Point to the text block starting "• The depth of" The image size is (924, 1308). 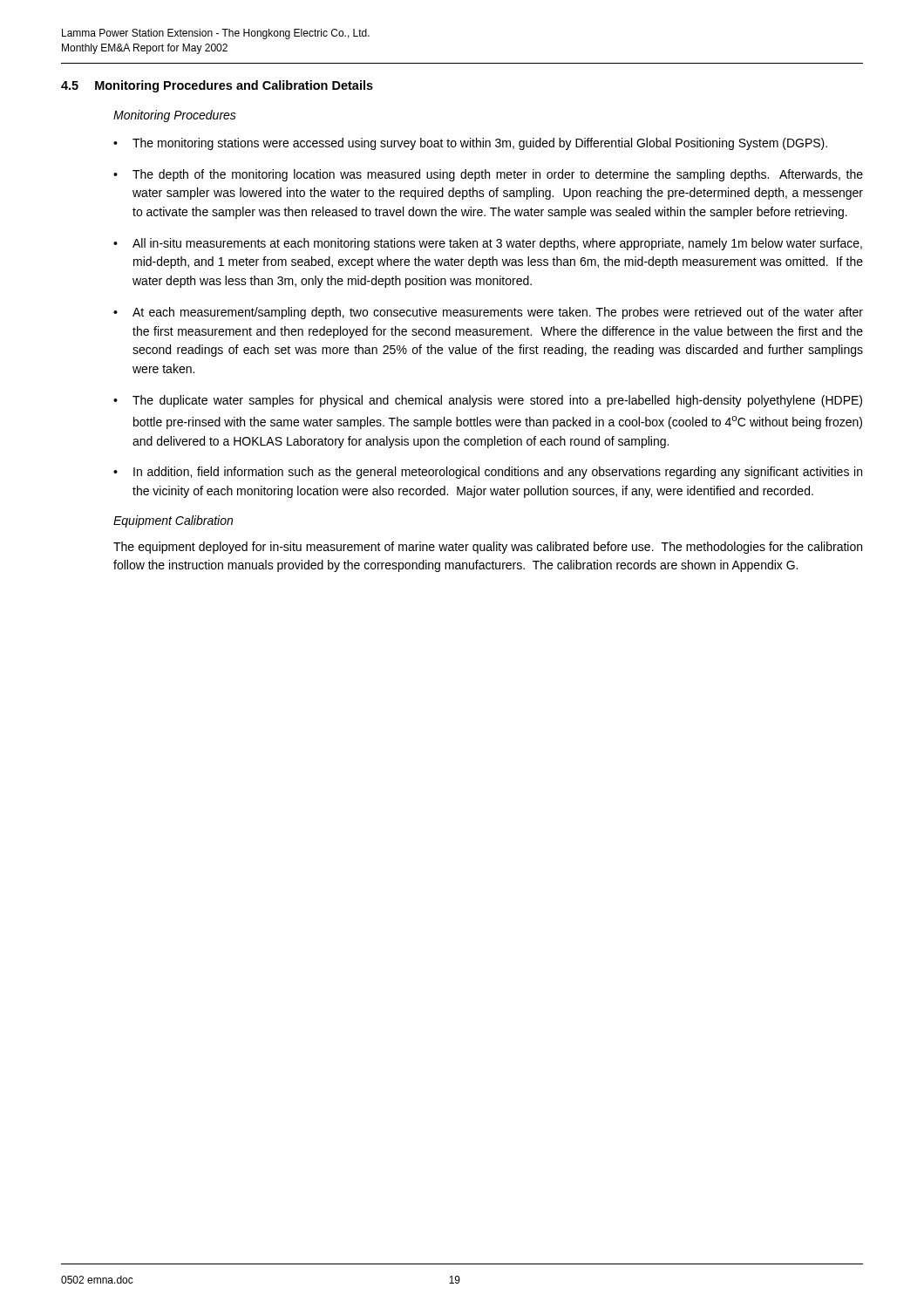point(488,194)
